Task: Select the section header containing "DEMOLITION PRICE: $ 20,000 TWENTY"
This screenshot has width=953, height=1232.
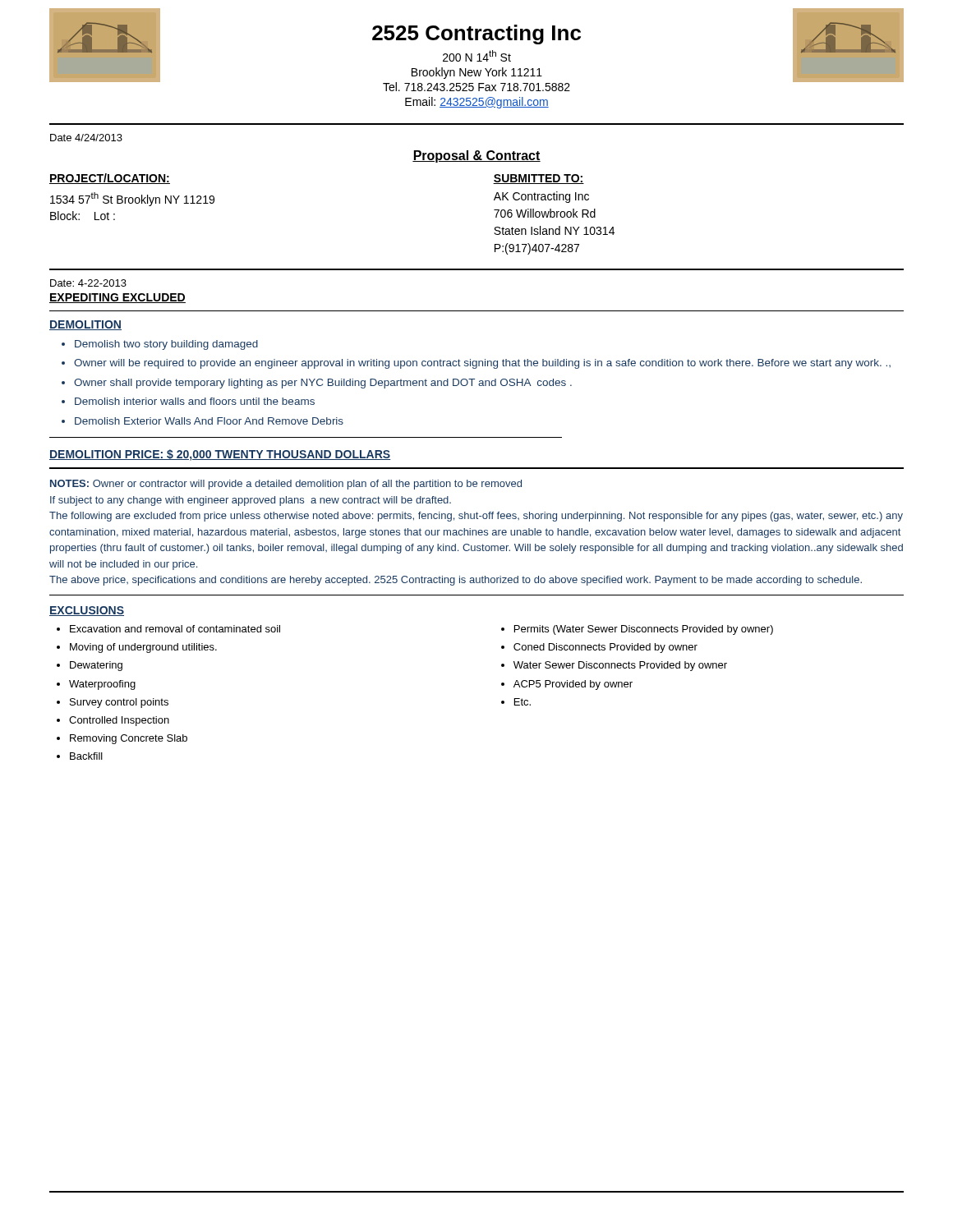Action: click(x=220, y=455)
